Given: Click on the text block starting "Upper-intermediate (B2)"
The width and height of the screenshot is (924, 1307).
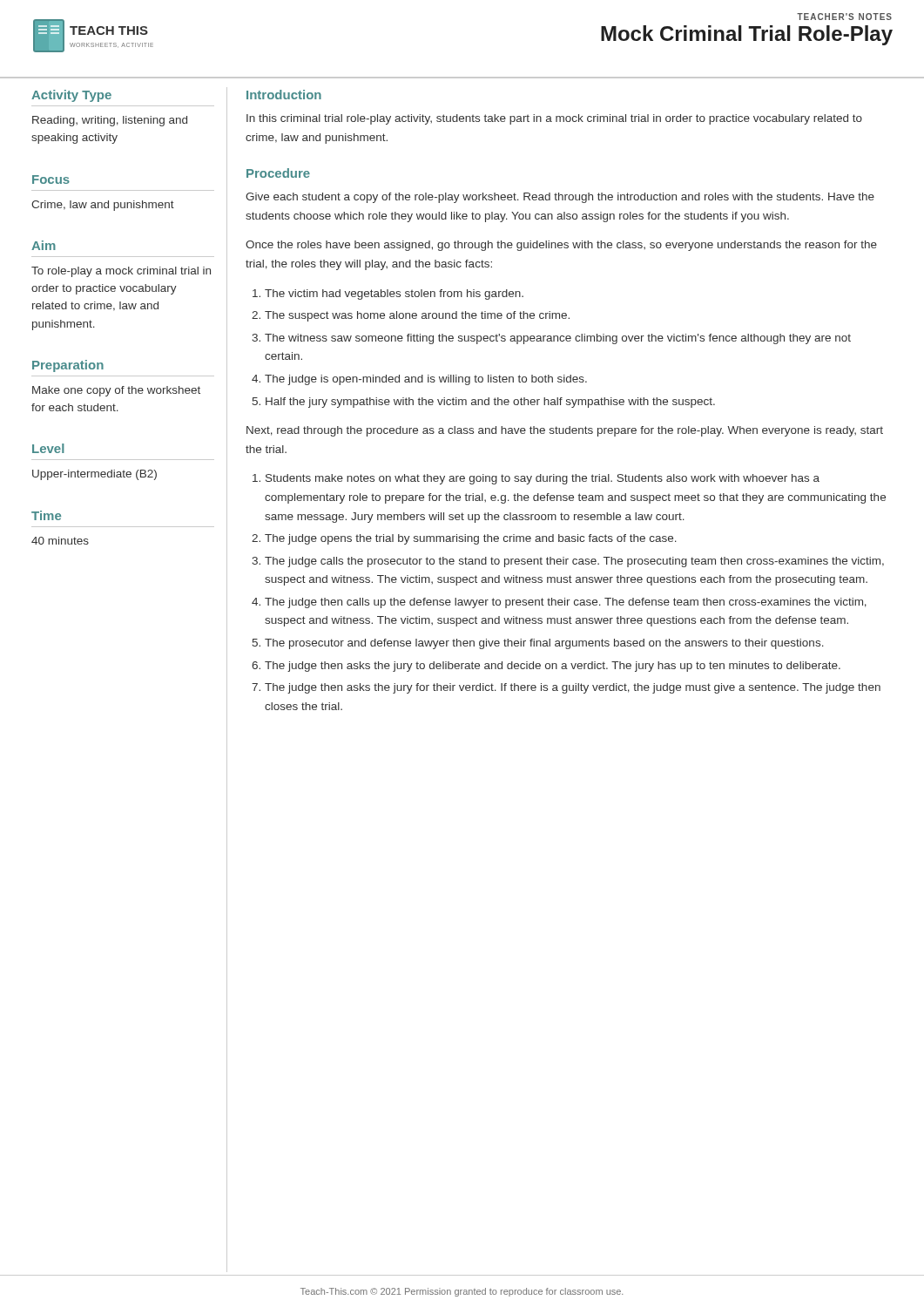Looking at the screenshot, I should 123,474.
